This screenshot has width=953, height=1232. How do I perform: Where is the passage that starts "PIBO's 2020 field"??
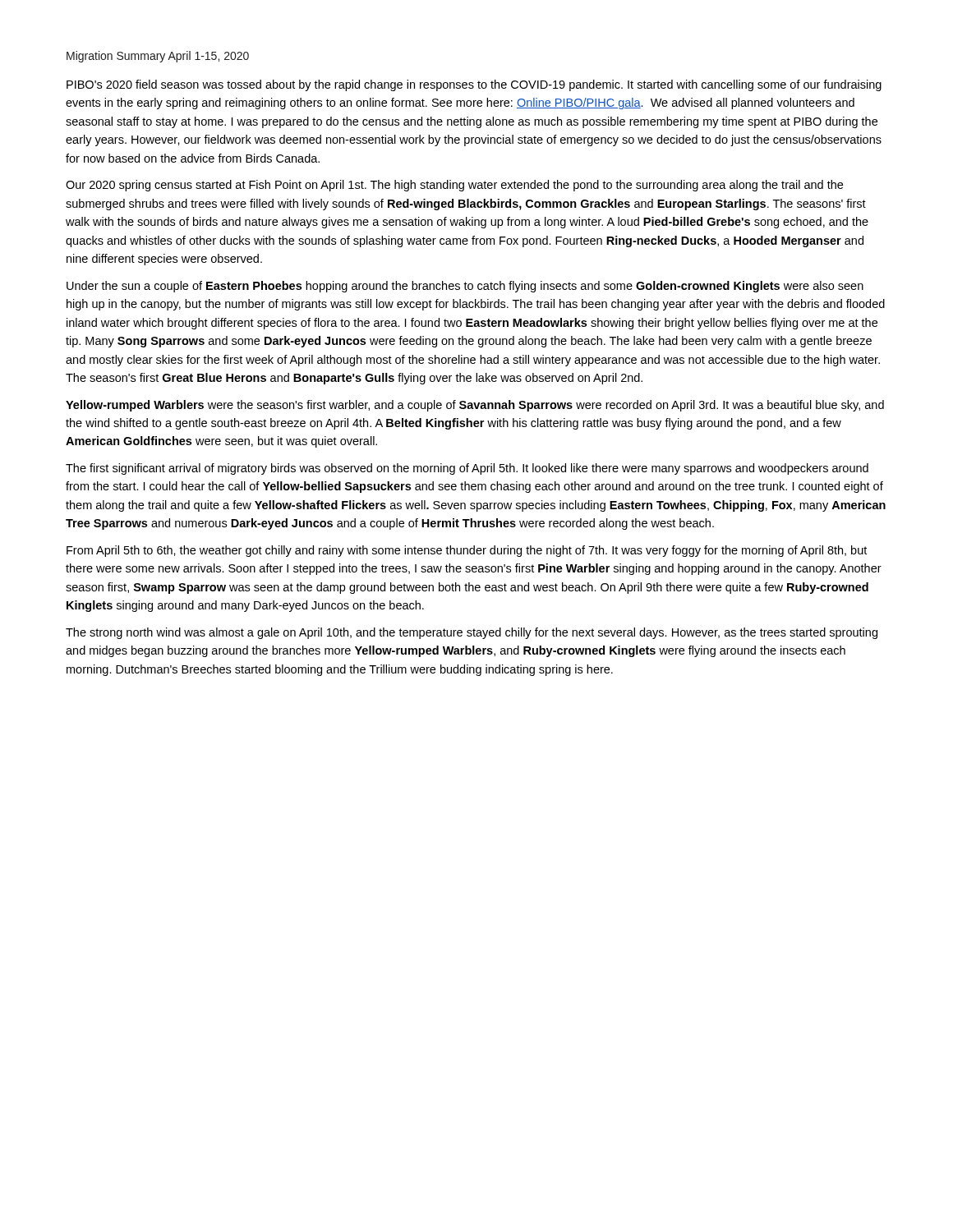(x=474, y=121)
